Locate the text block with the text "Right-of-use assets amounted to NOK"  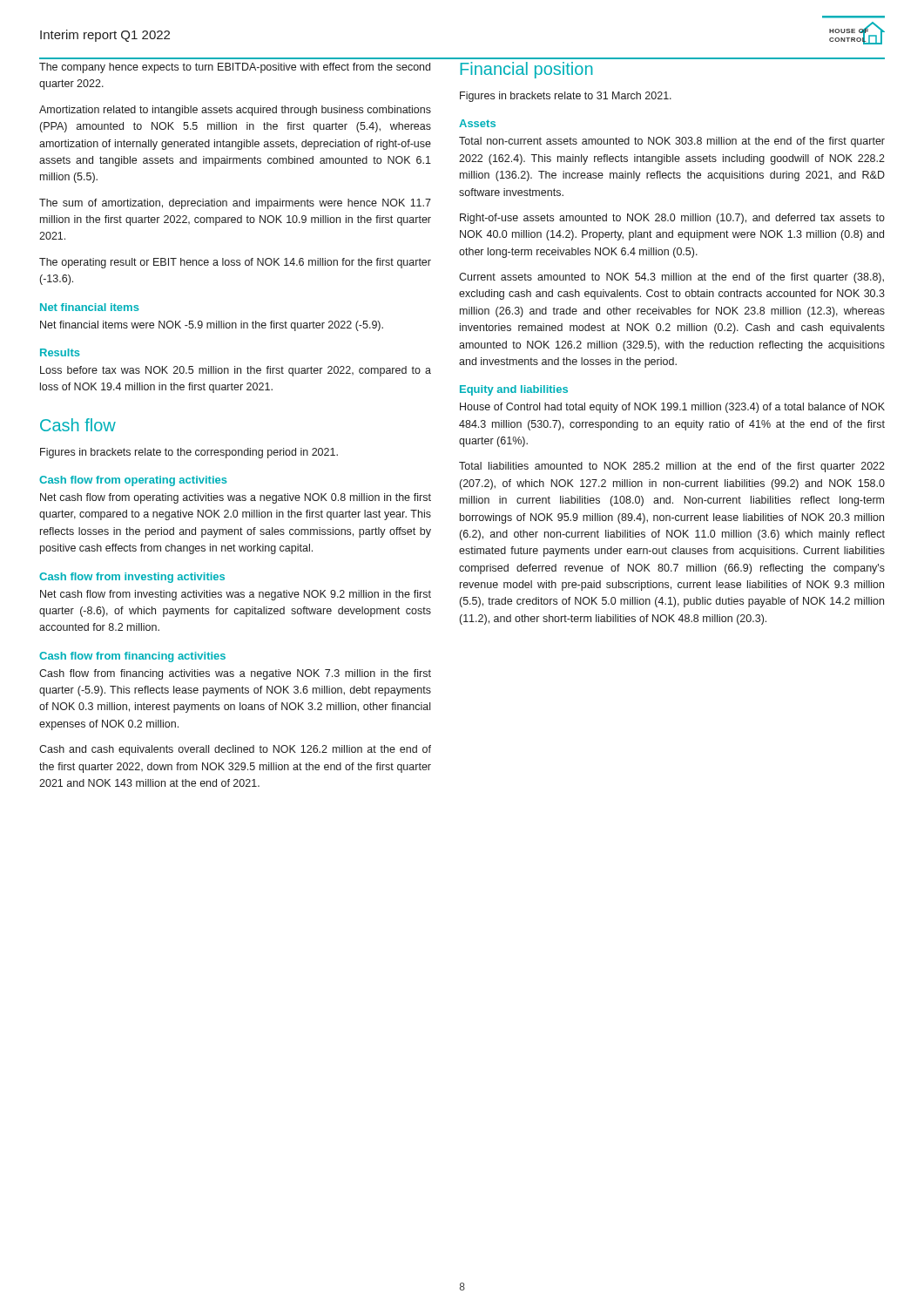point(672,235)
